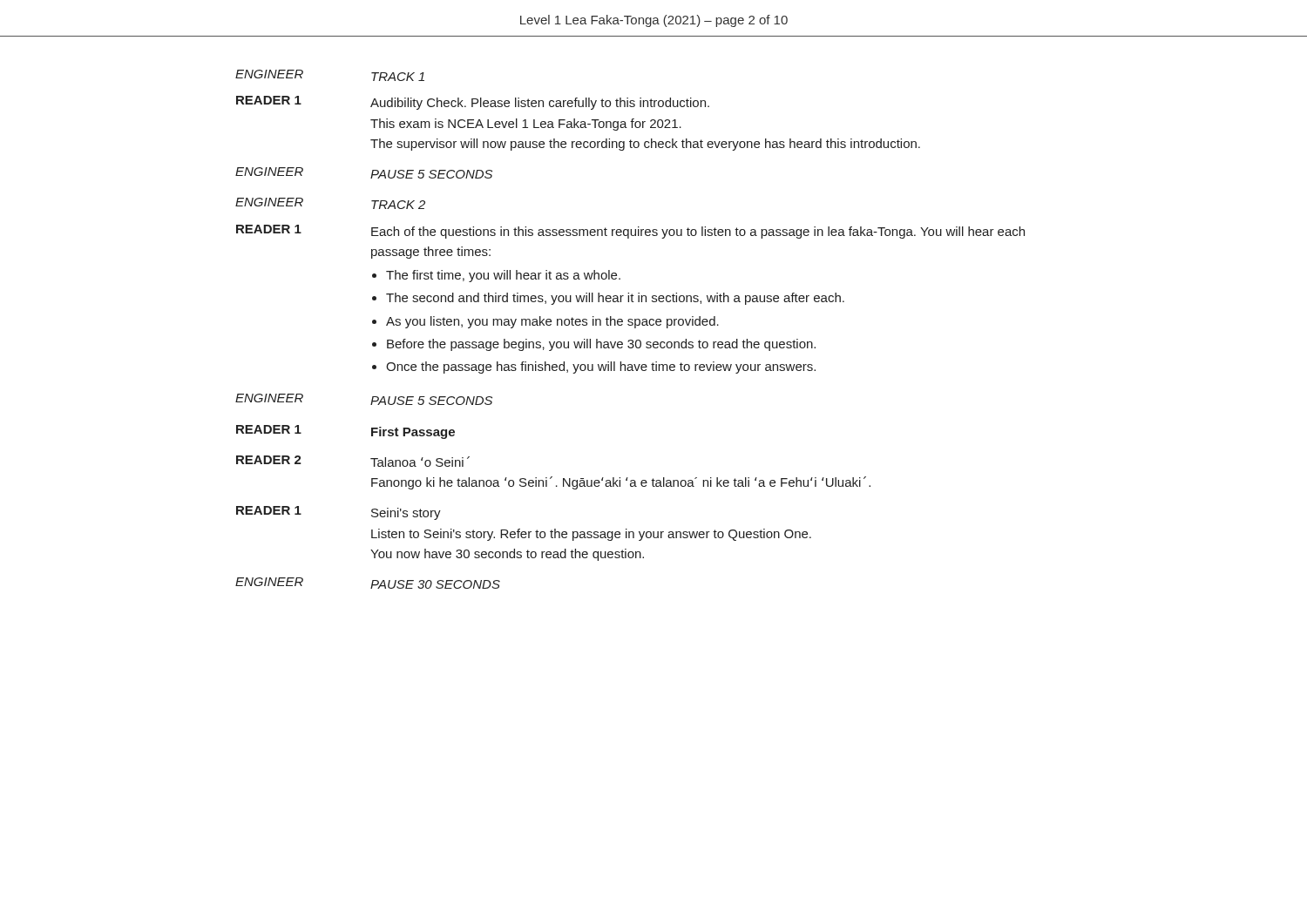
Task: Find the text block that reads "READER 1 Each of"
Action: click(654, 299)
